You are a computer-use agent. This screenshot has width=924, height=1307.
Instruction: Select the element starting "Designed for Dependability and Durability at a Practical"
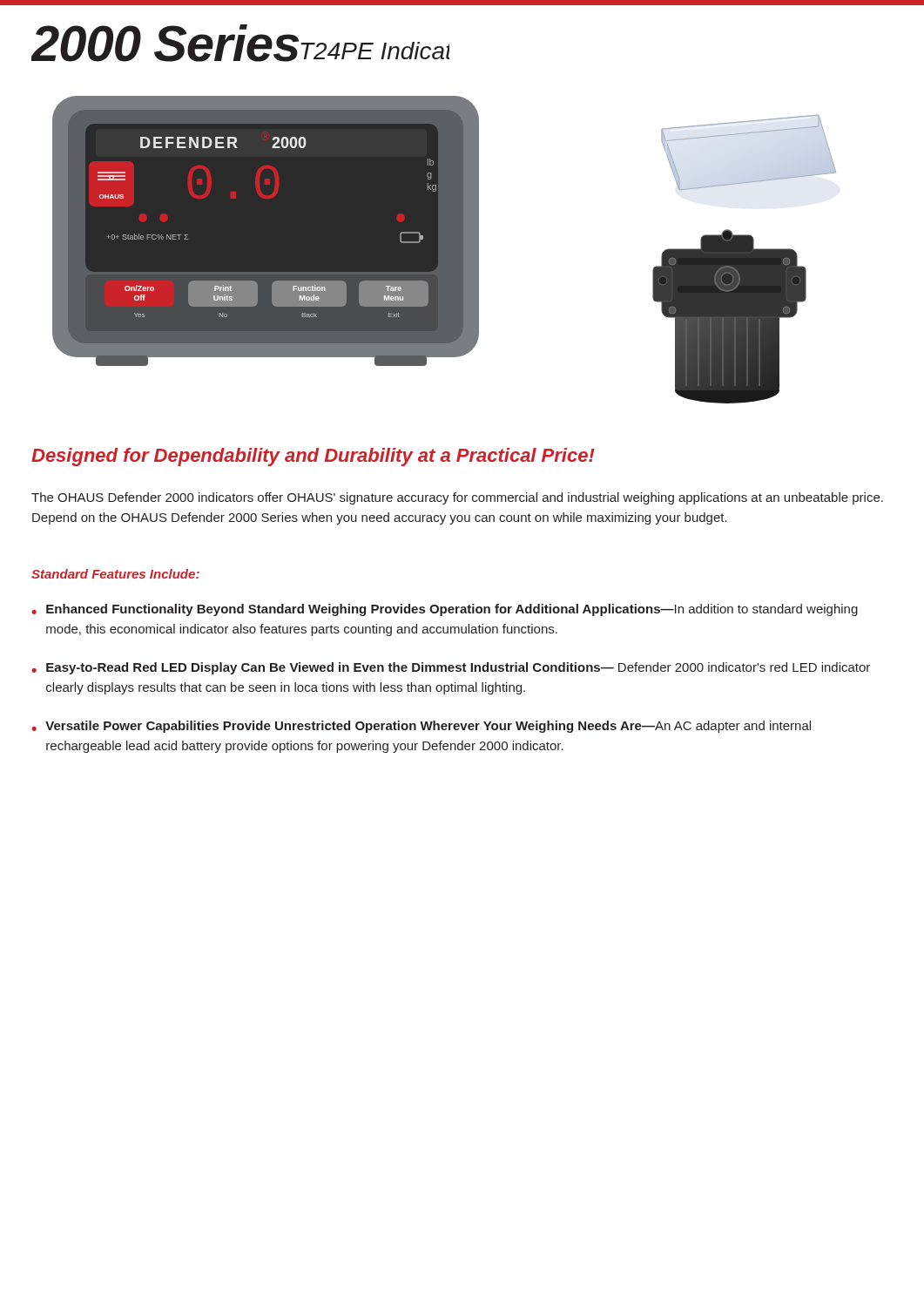(313, 455)
